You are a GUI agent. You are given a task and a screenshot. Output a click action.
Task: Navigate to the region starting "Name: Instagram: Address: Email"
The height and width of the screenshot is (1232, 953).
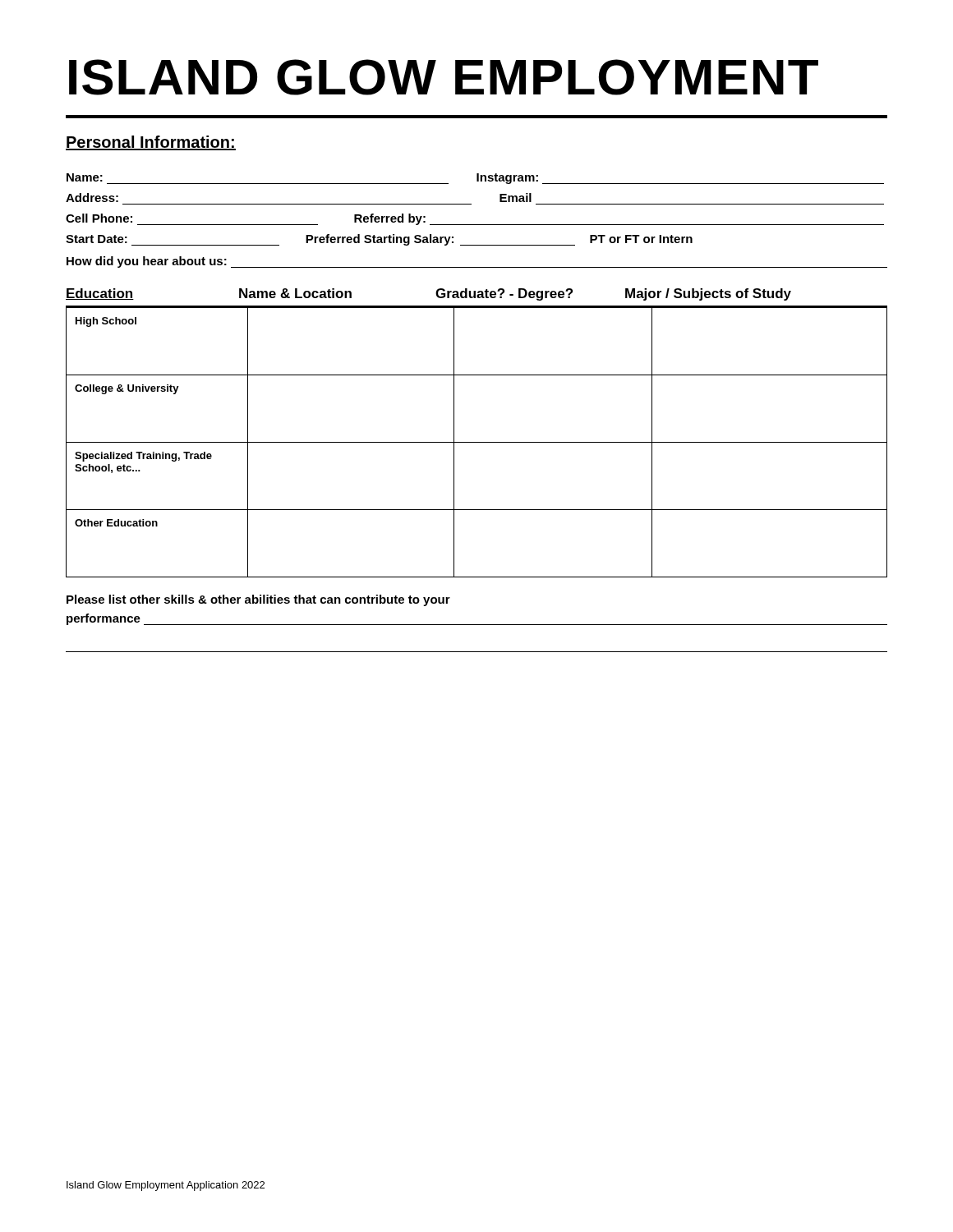pyautogui.click(x=476, y=219)
